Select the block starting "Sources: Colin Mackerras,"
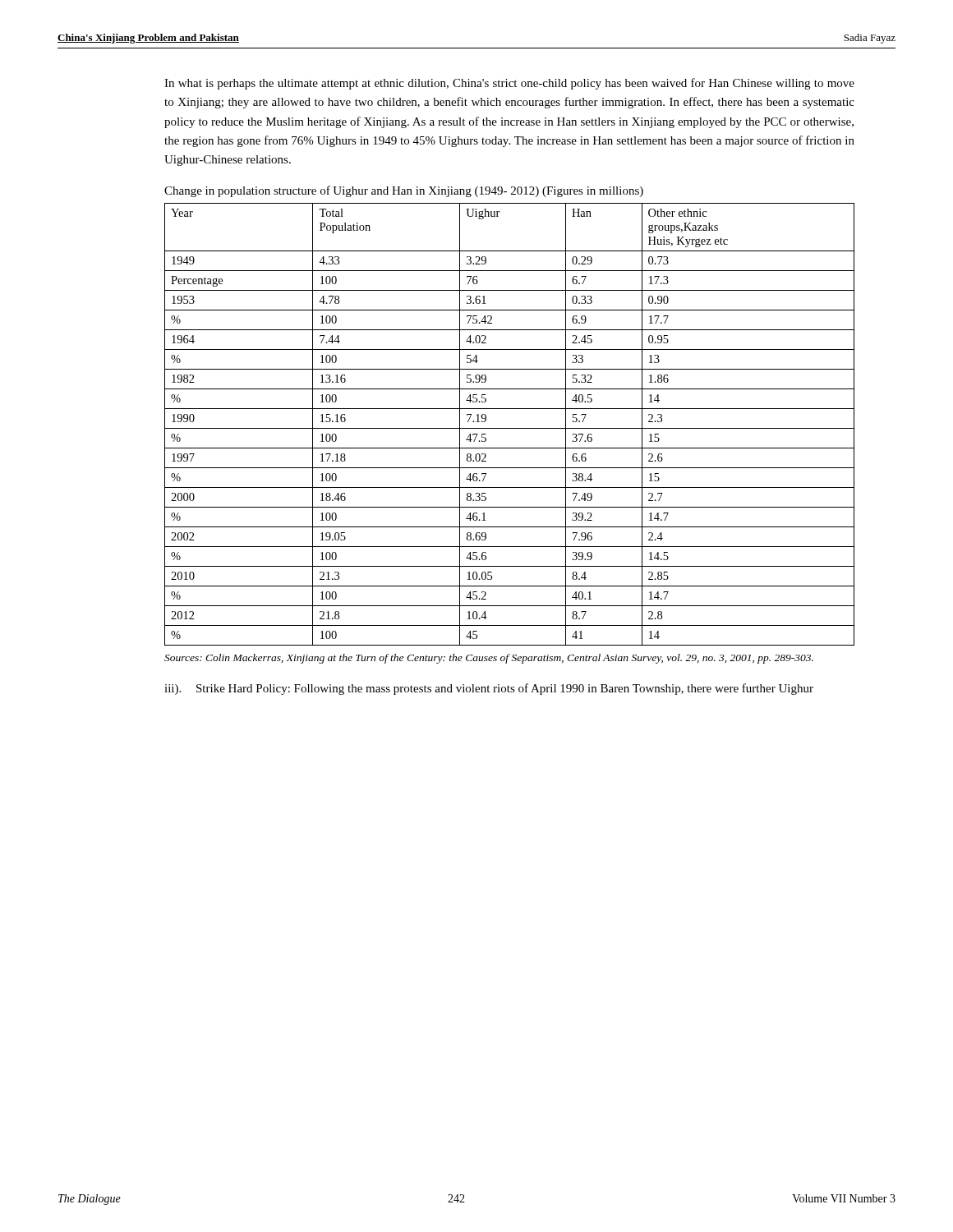Screen dimensions: 1232x953 click(489, 658)
